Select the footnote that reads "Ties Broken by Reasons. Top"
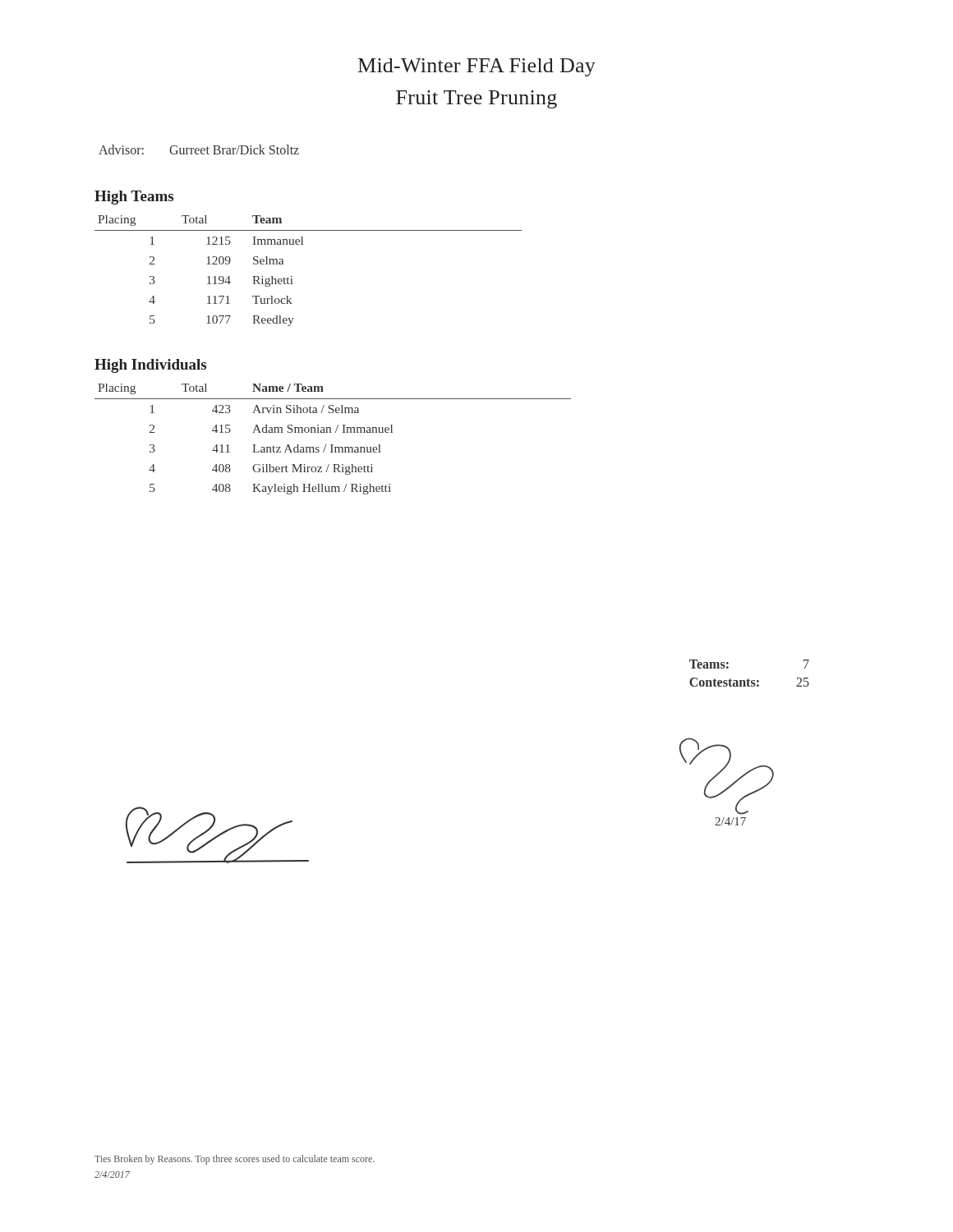953x1232 pixels. pos(235,1167)
